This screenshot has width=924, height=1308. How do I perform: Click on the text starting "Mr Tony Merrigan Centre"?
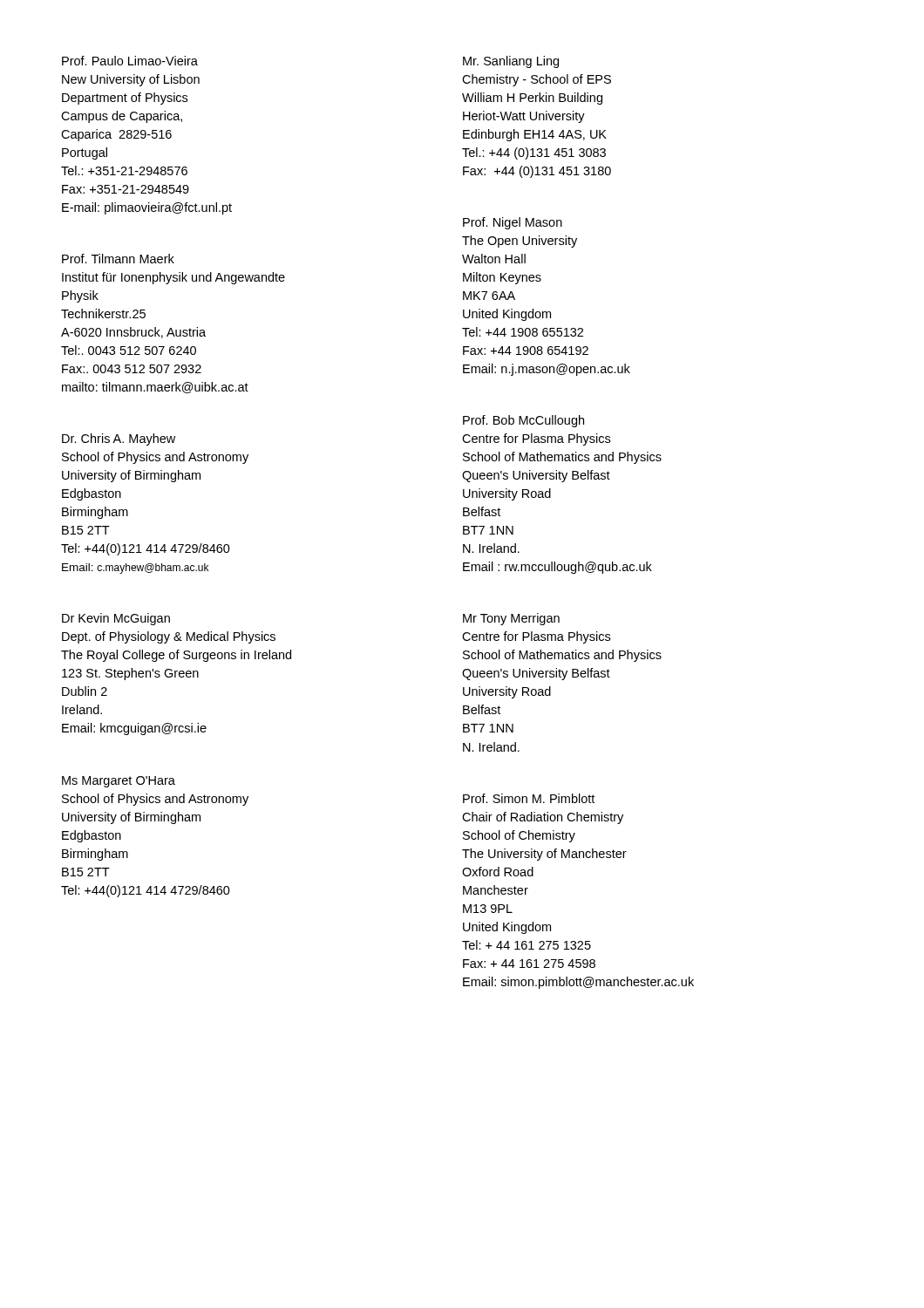(x=511, y=619)
